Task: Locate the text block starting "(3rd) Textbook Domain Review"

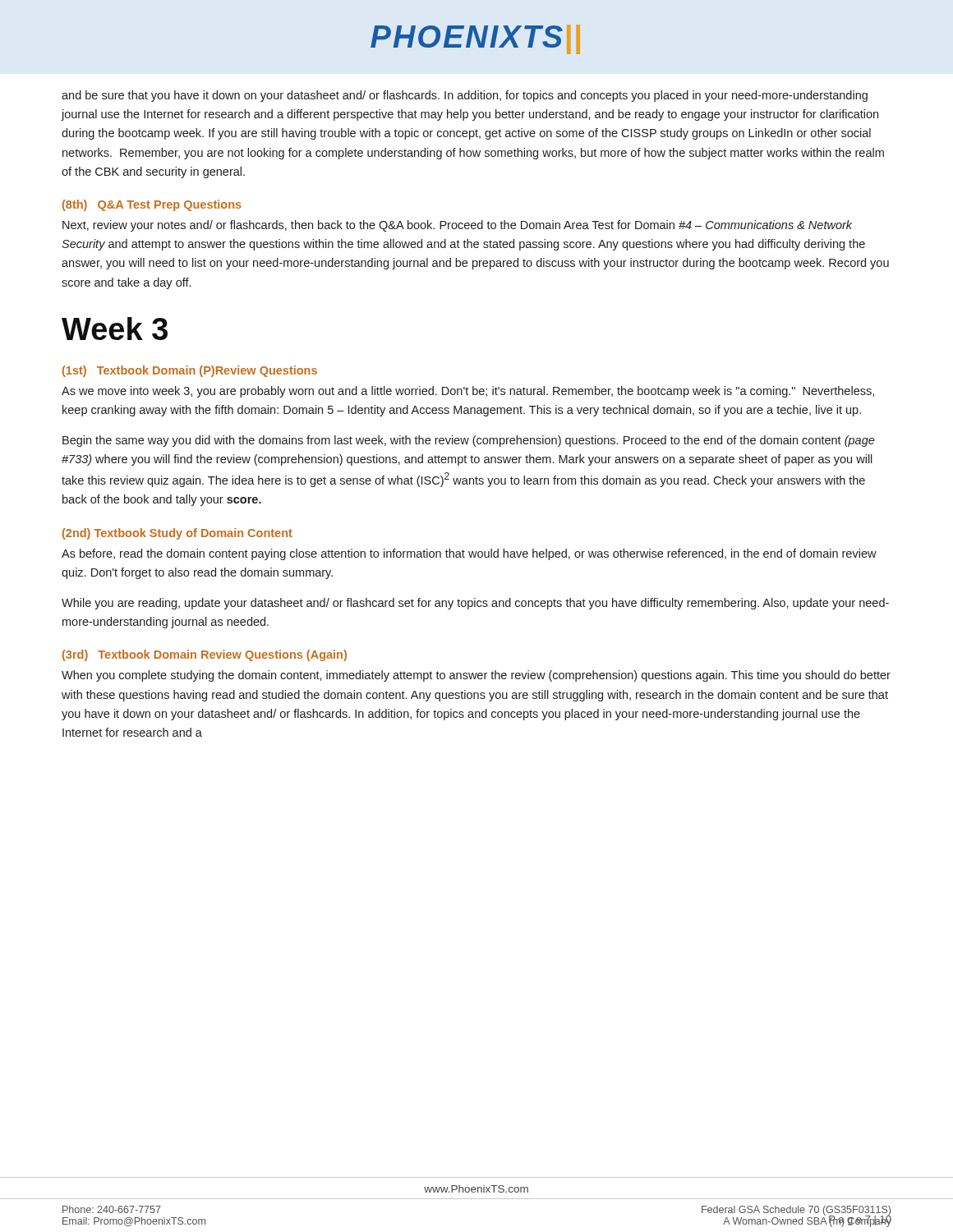Action: 205,655
